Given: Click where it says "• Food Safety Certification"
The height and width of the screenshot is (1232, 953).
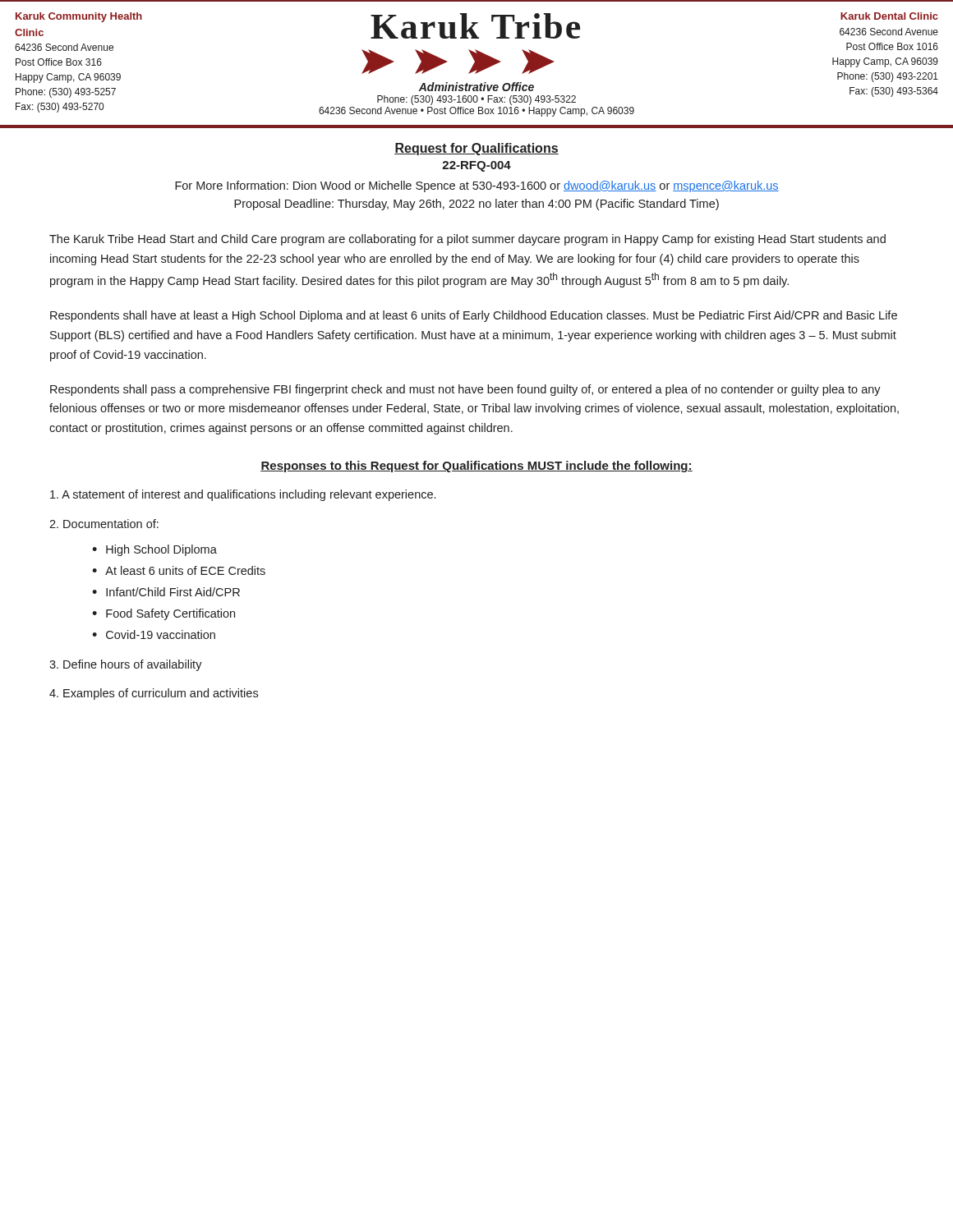Looking at the screenshot, I should [164, 614].
